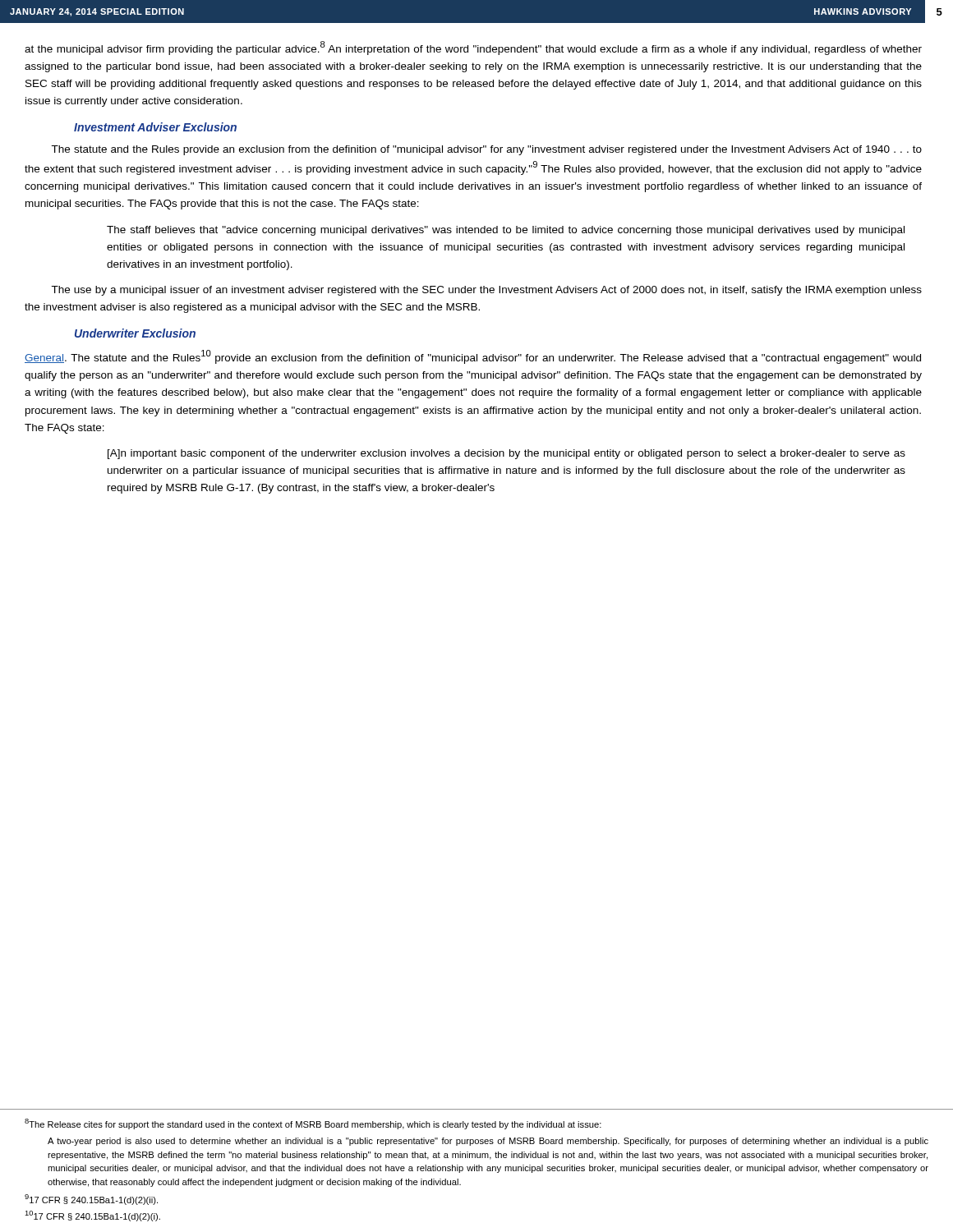Point to the passage starting "[A]n important basic component of"

click(x=506, y=470)
